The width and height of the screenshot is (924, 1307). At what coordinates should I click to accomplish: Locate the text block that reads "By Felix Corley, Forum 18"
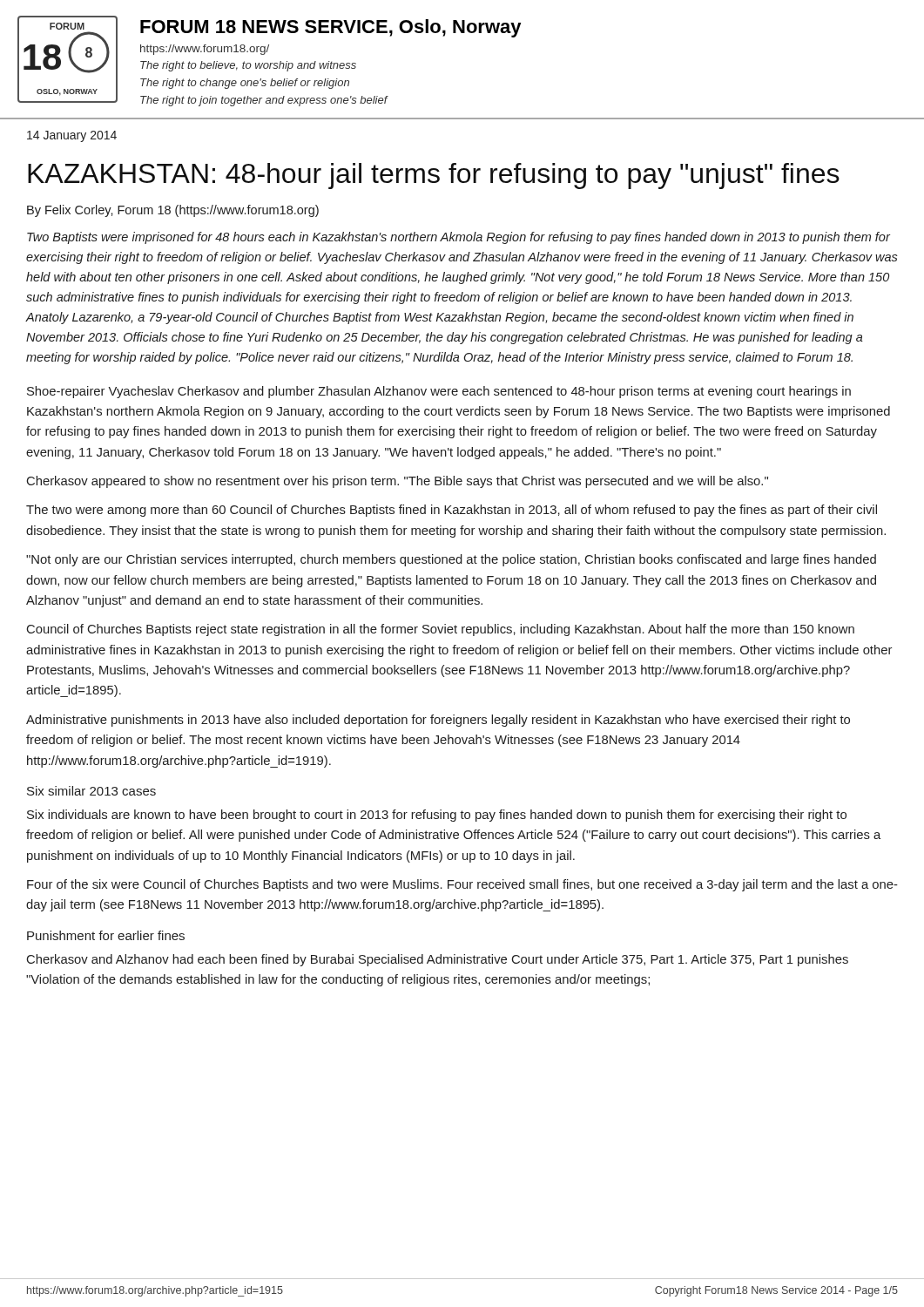coord(173,210)
